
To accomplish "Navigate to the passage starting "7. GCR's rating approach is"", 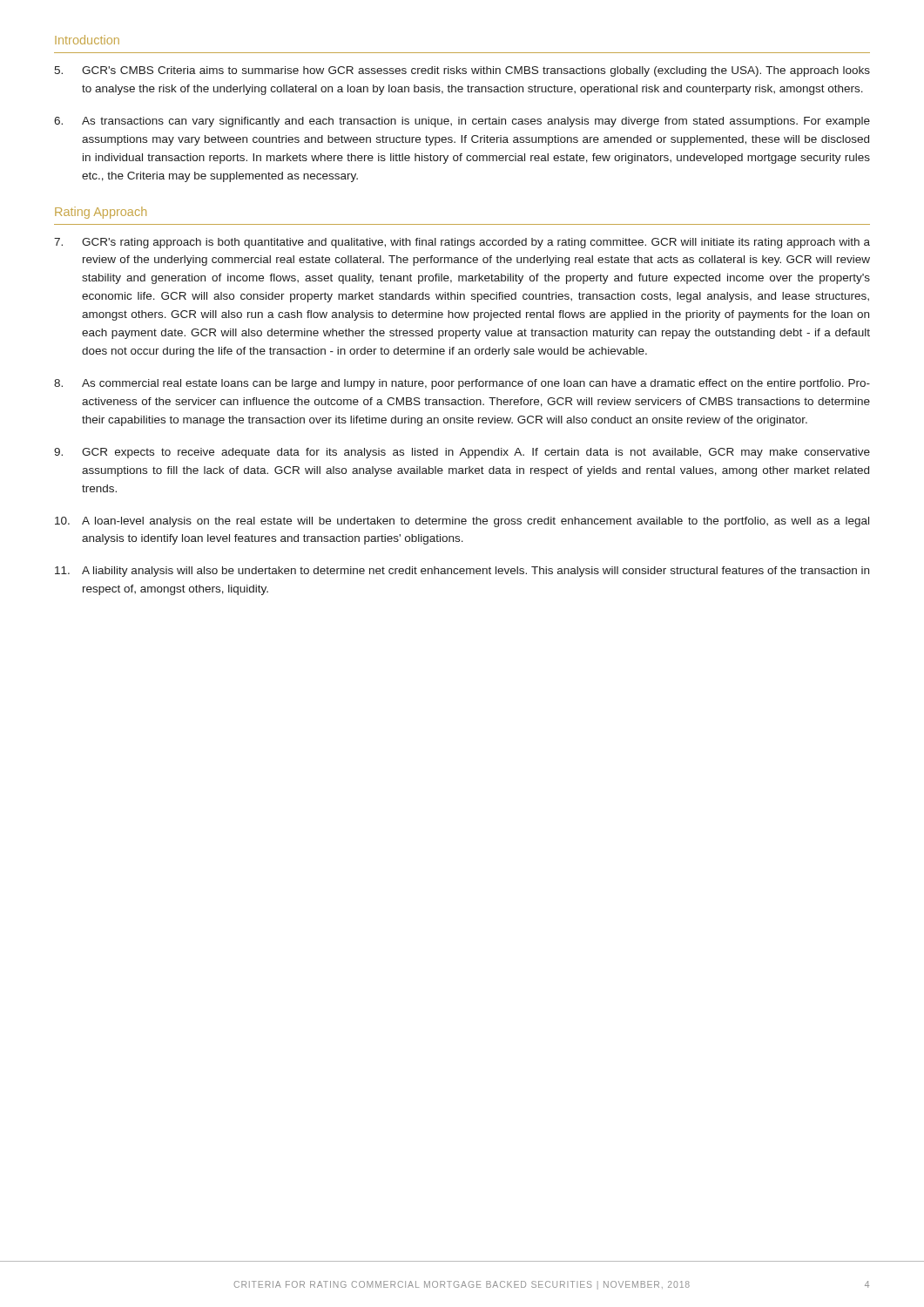I will [x=462, y=297].
